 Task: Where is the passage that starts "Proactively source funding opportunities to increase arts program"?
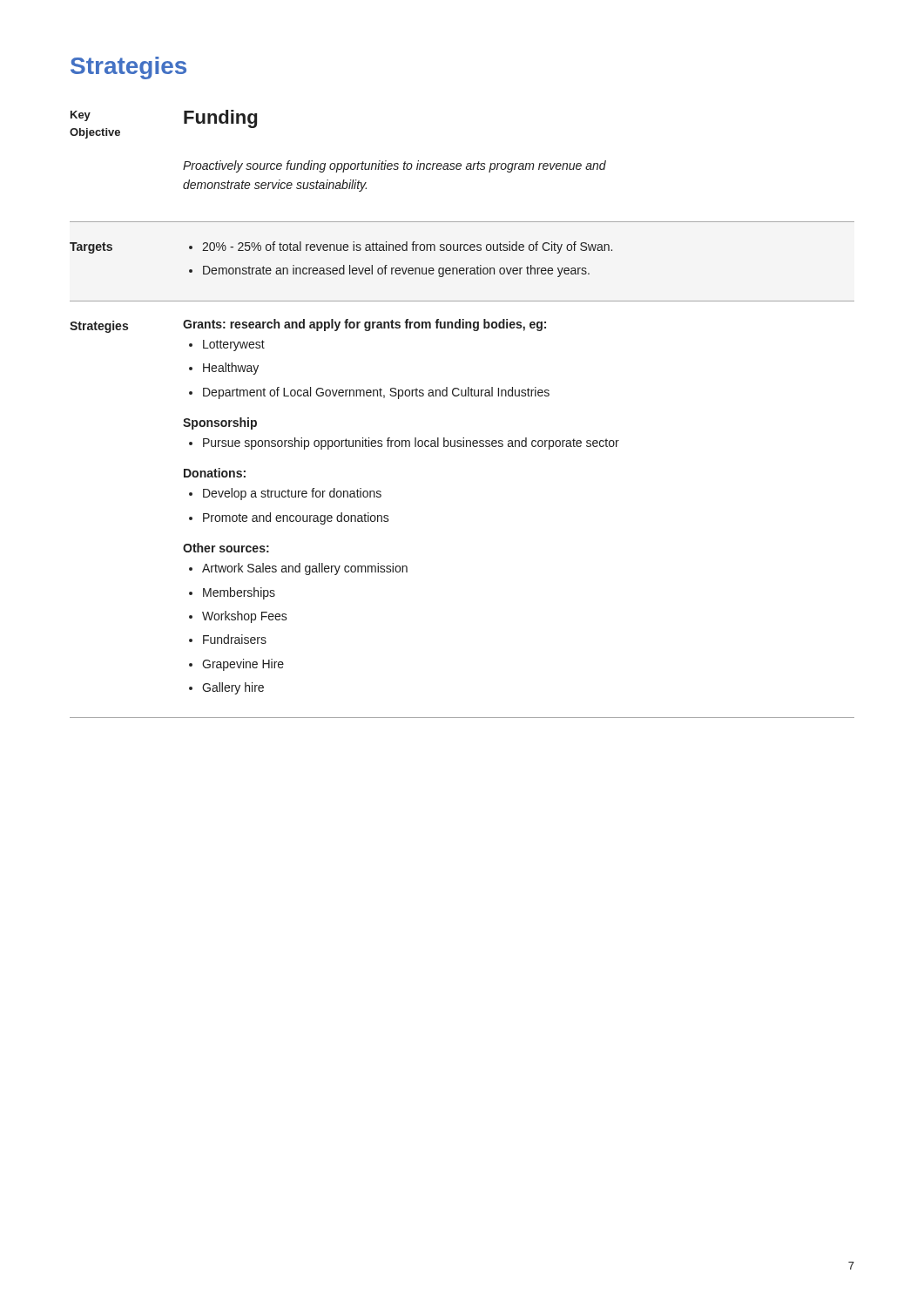pyautogui.click(x=394, y=175)
